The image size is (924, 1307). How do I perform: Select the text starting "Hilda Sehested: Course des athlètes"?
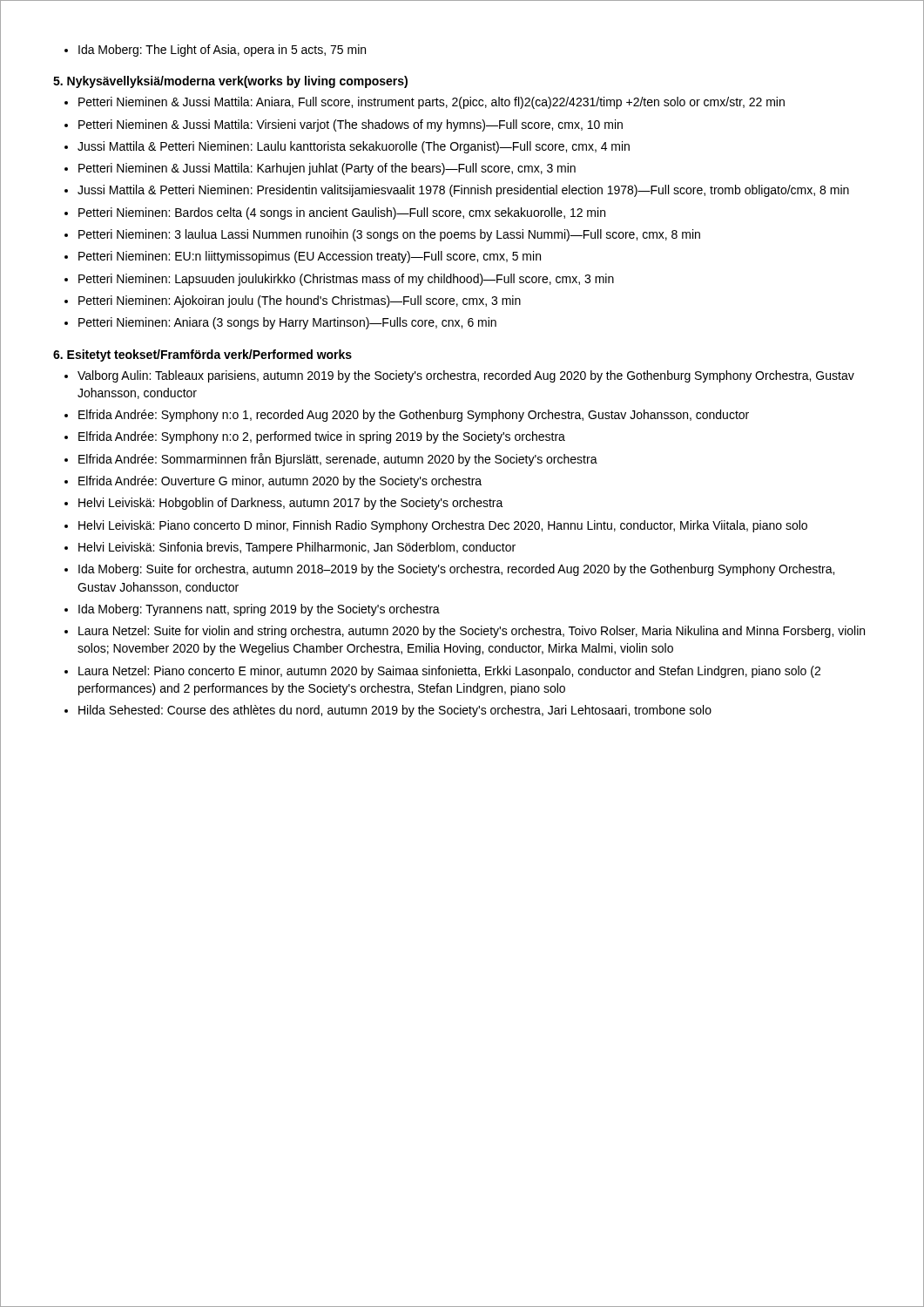pos(474,711)
